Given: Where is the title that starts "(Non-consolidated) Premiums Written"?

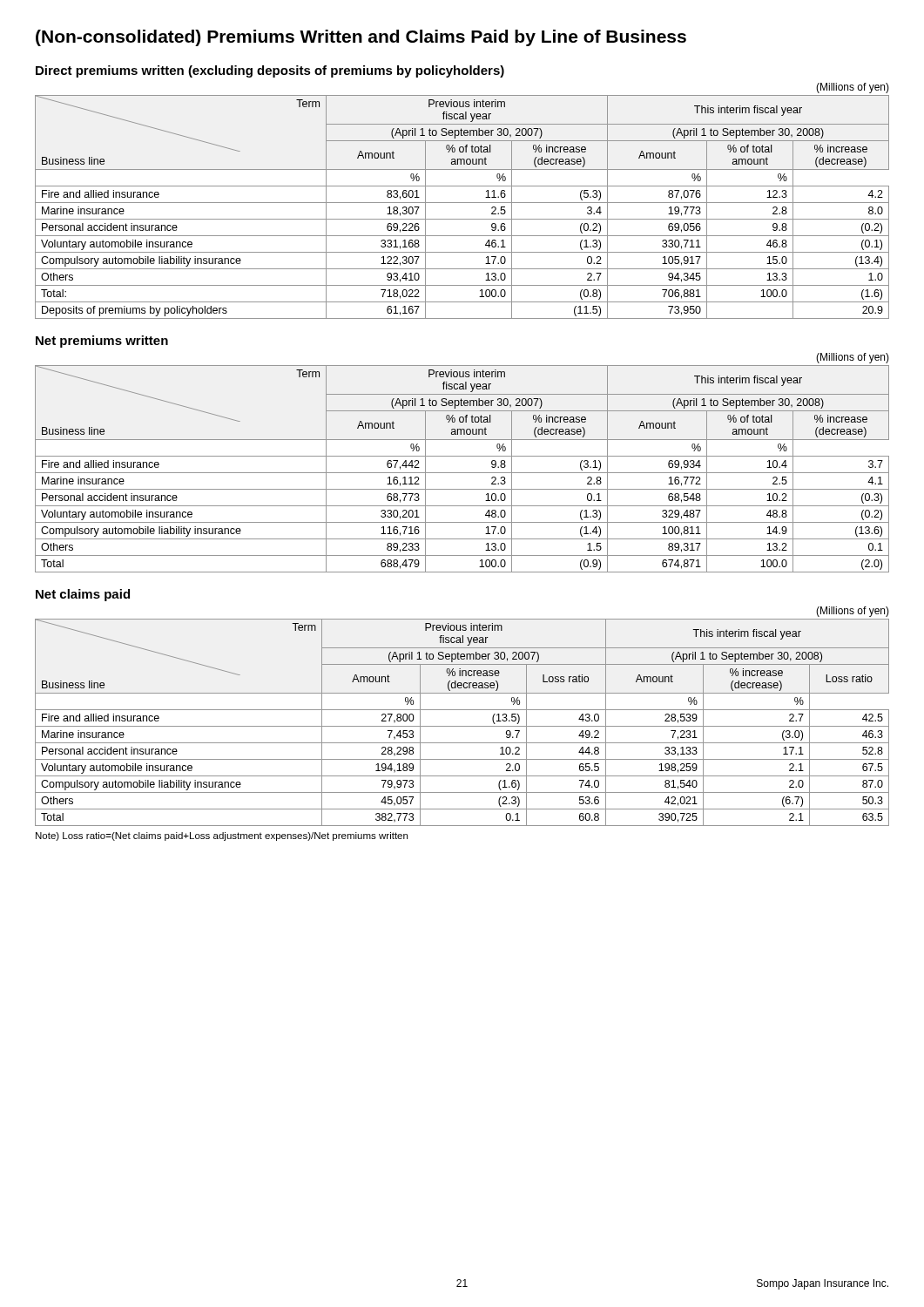Looking at the screenshot, I should coord(361,36).
